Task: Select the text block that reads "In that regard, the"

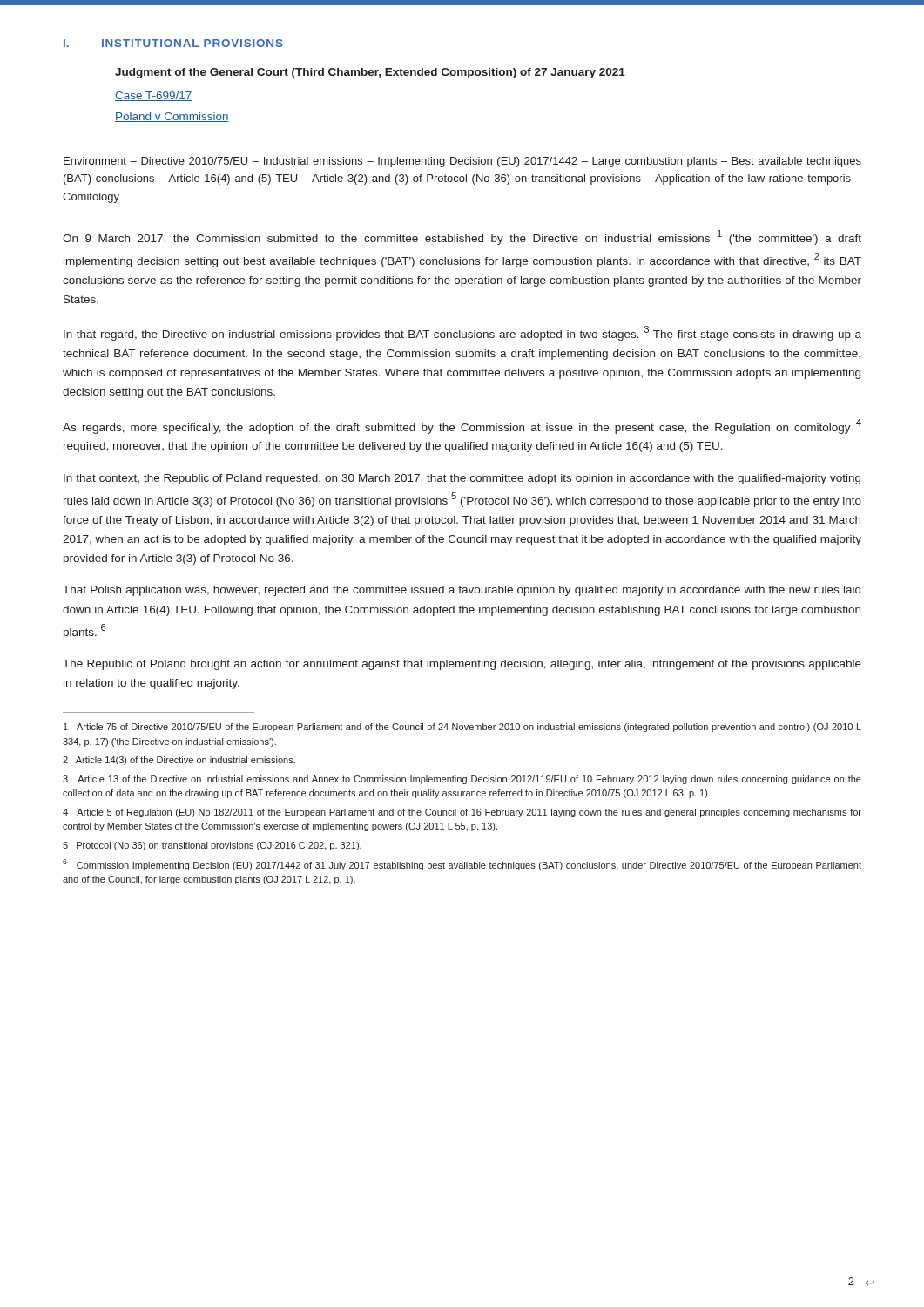Action: (462, 361)
